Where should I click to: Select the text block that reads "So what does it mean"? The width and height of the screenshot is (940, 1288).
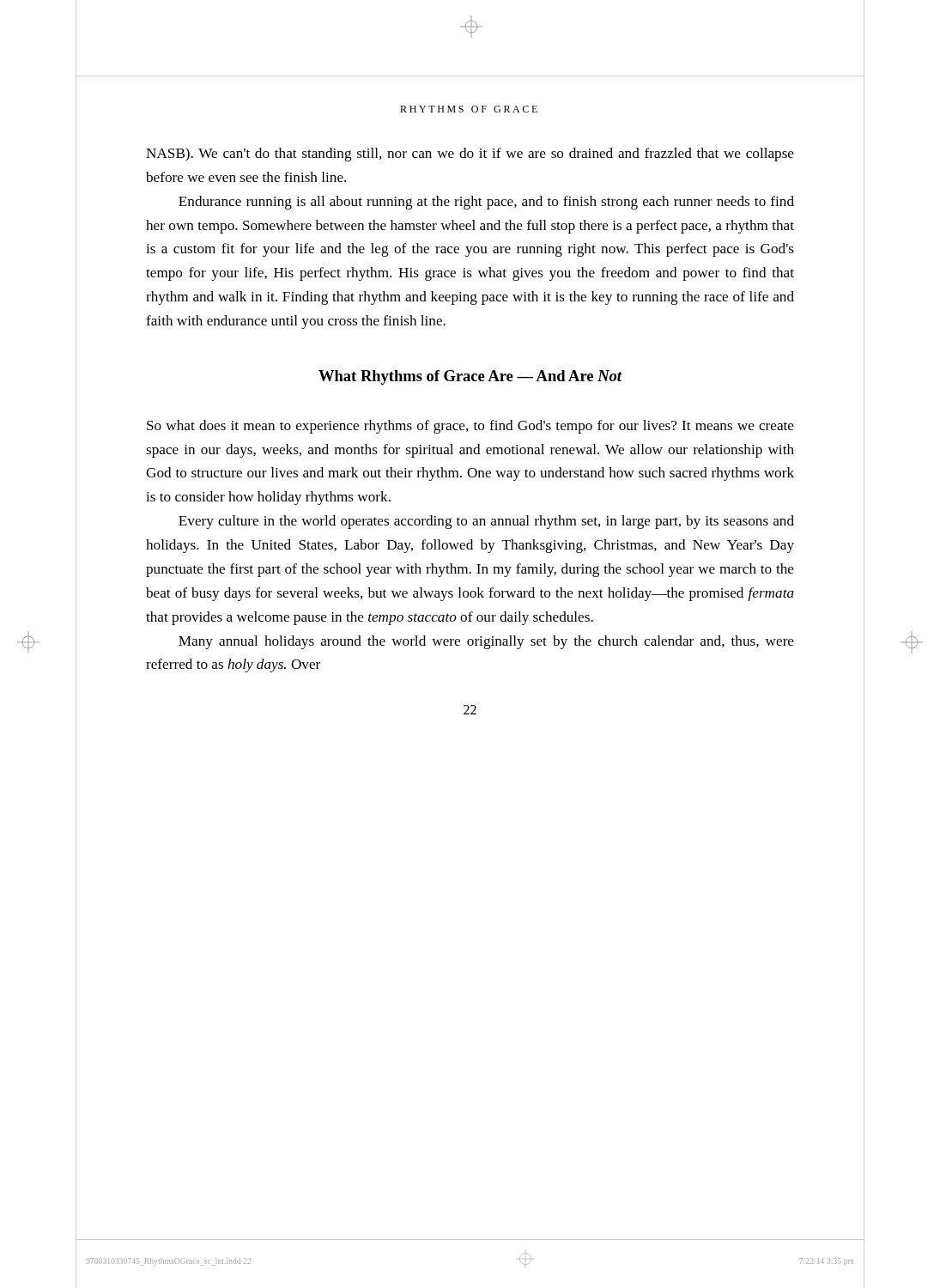470,545
